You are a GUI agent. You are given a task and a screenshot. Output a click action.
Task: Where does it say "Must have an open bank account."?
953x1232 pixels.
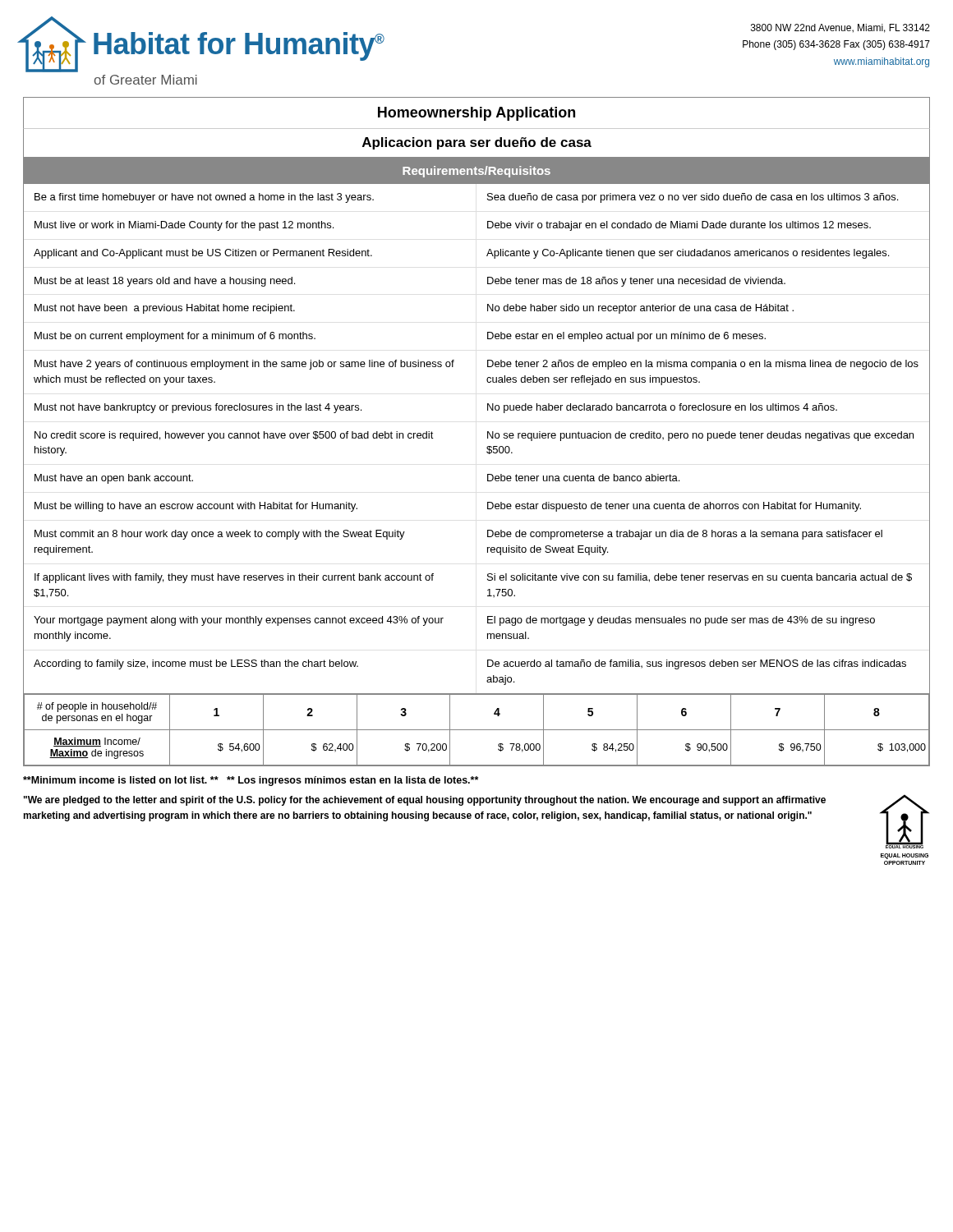pos(114,478)
